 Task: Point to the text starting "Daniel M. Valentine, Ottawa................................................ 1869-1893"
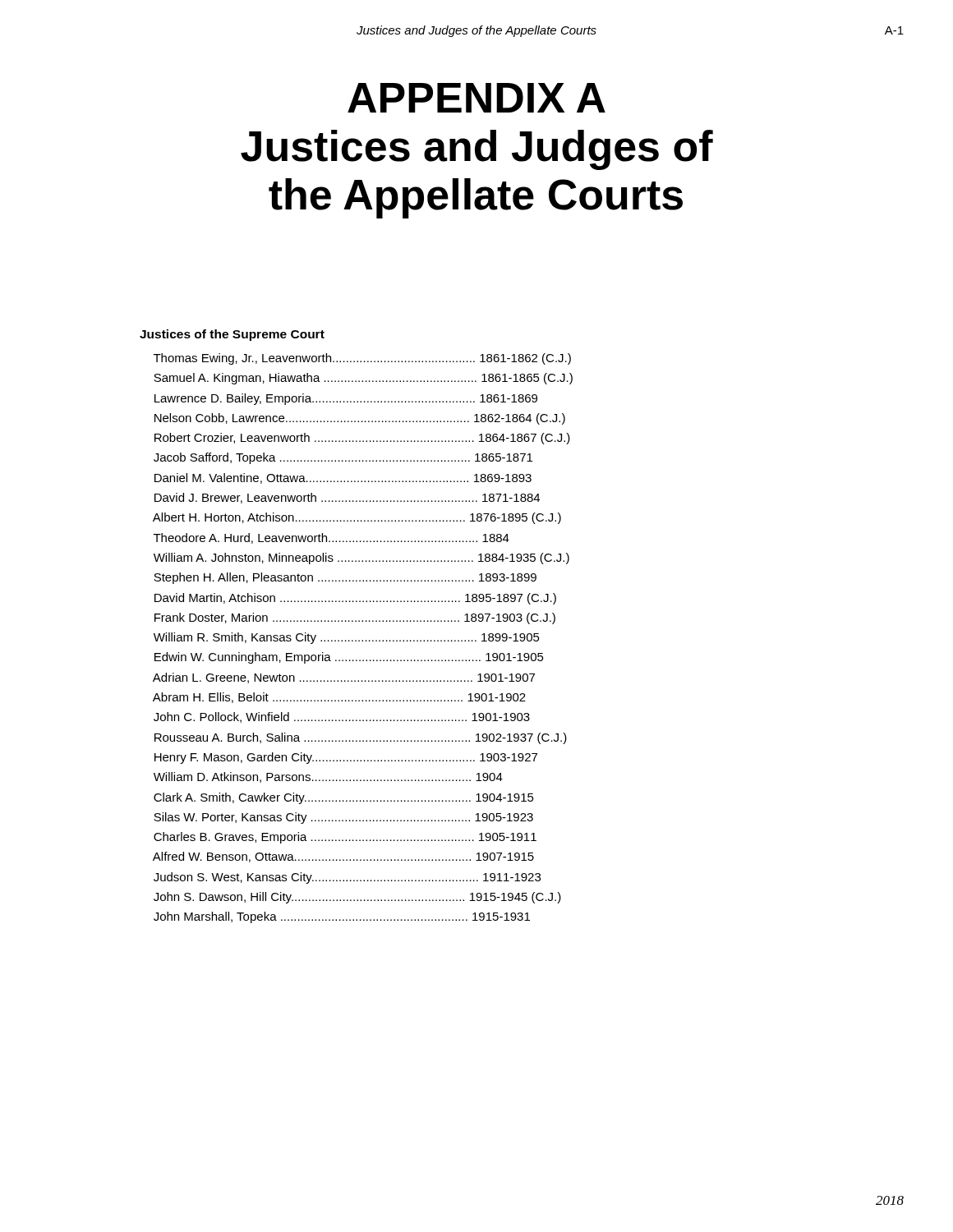click(x=336, y=477)
